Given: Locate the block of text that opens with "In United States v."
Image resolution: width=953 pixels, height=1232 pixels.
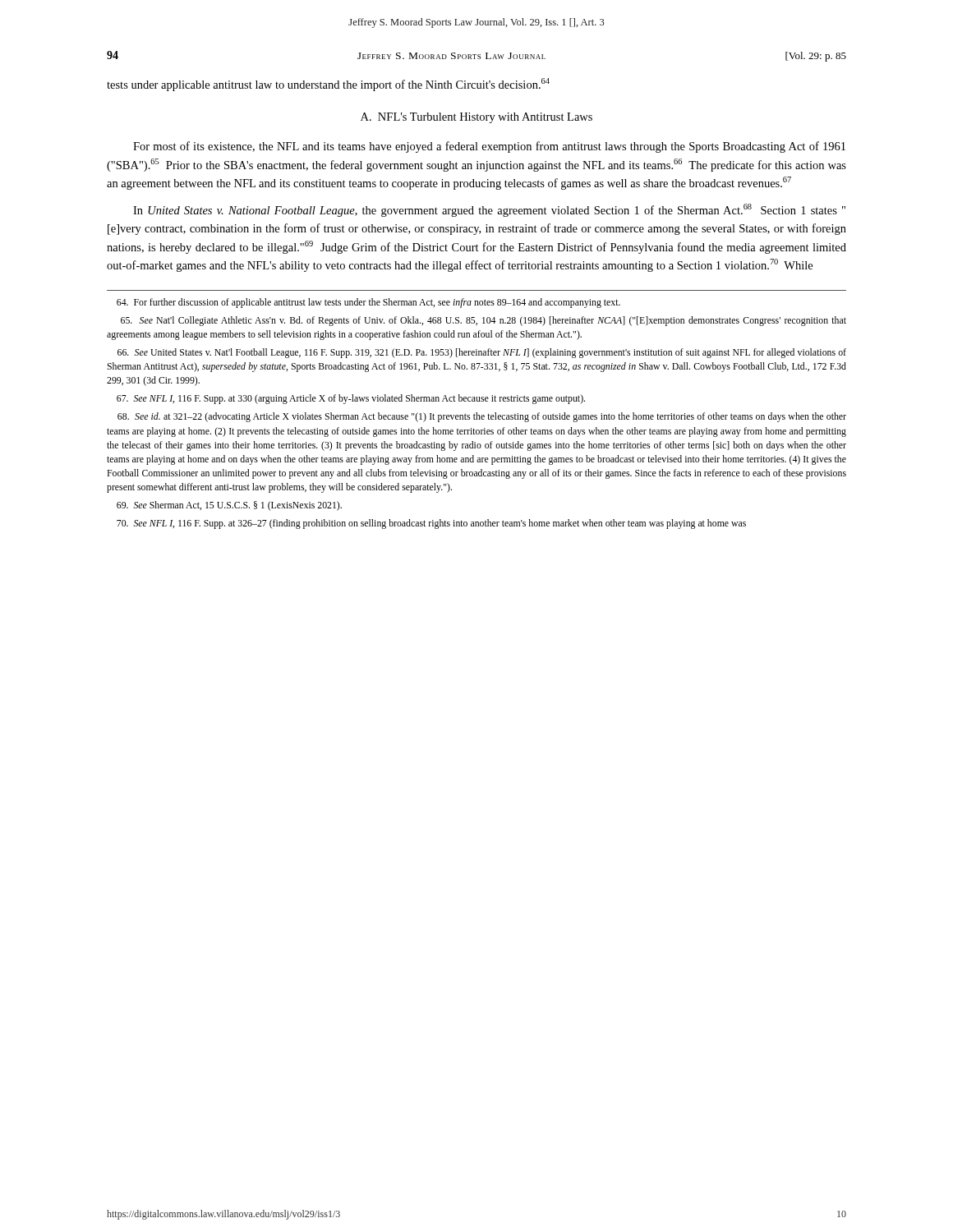Looking at the screenshot, I should point(476,237).
